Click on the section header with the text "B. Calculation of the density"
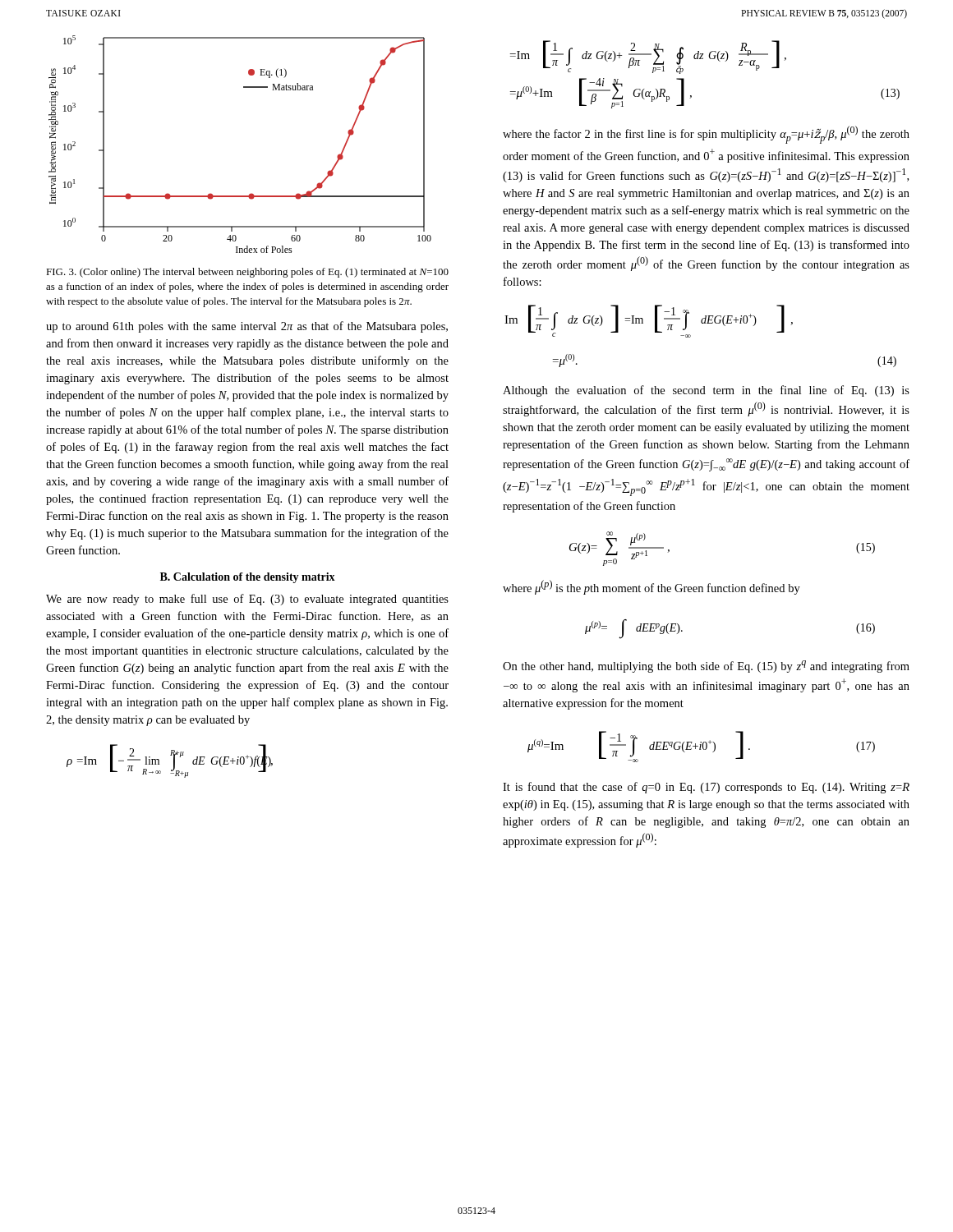This screenshot has height=1232, width=953. point(247,577)
